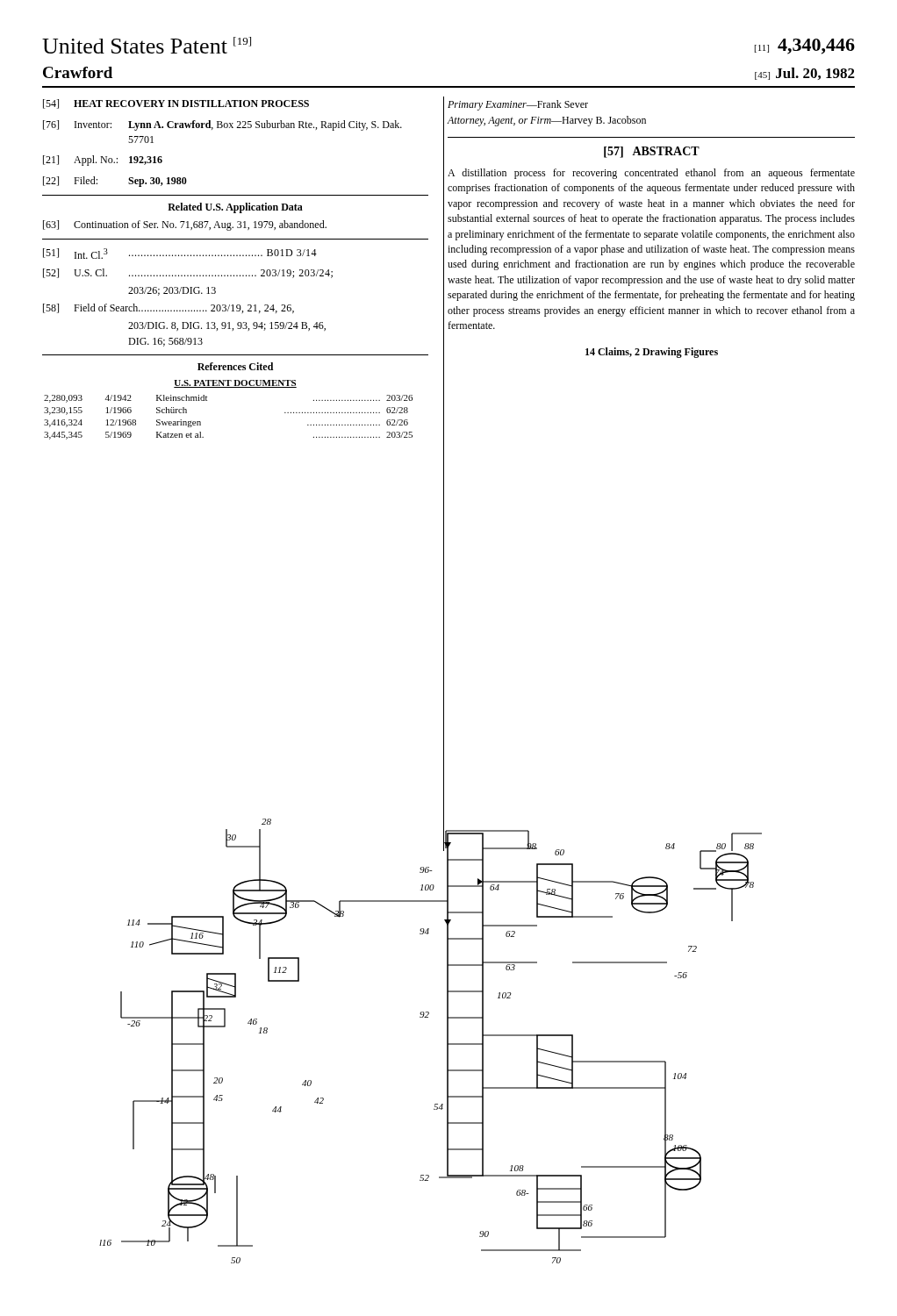Image resolution: width=897 pixels, height=1316 pixels.
Task: Locate the block of text that opens with "A distillation process for recovering"
Action: click(x=651, y=249)
